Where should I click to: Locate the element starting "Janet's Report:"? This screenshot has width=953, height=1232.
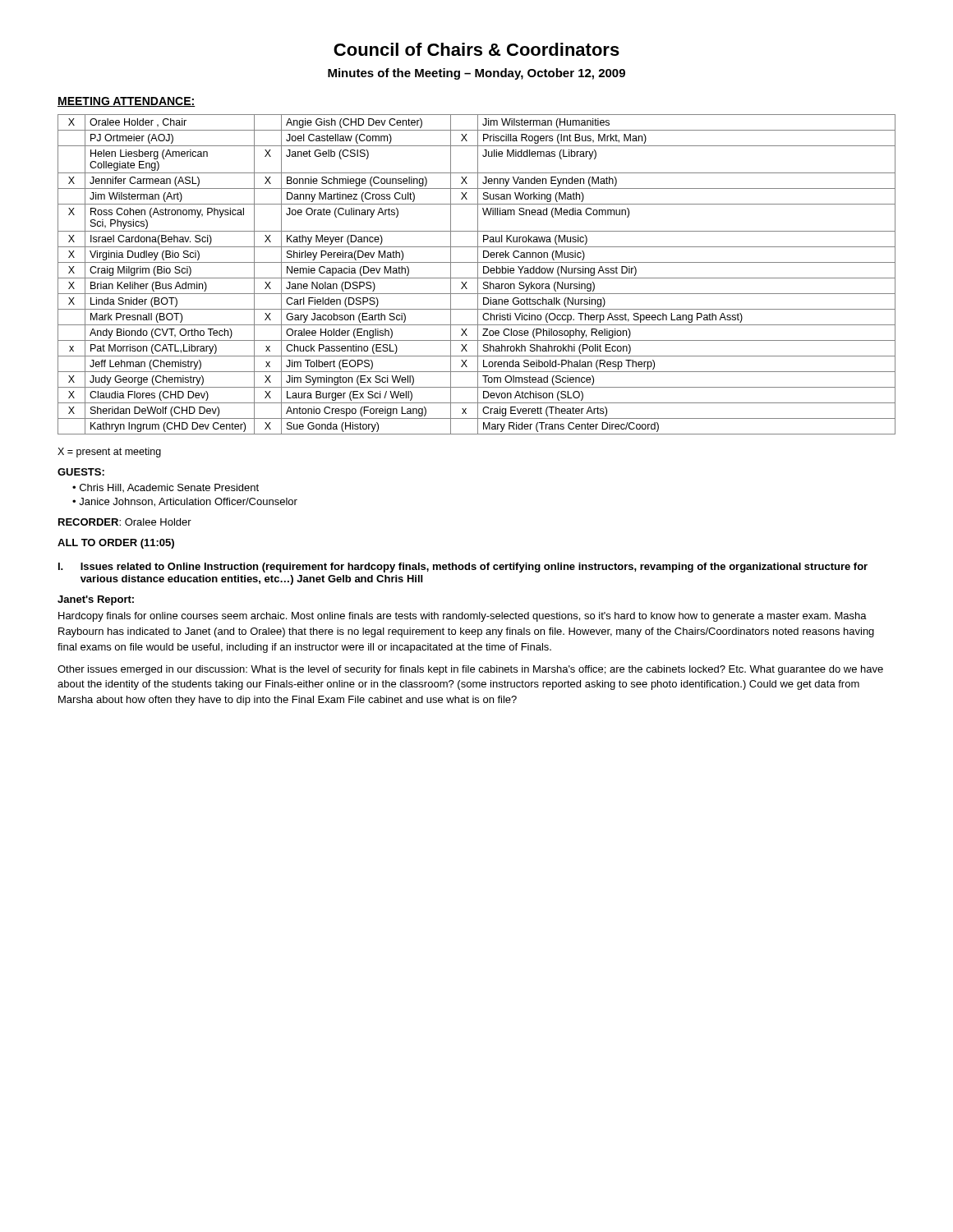point(96,599)
